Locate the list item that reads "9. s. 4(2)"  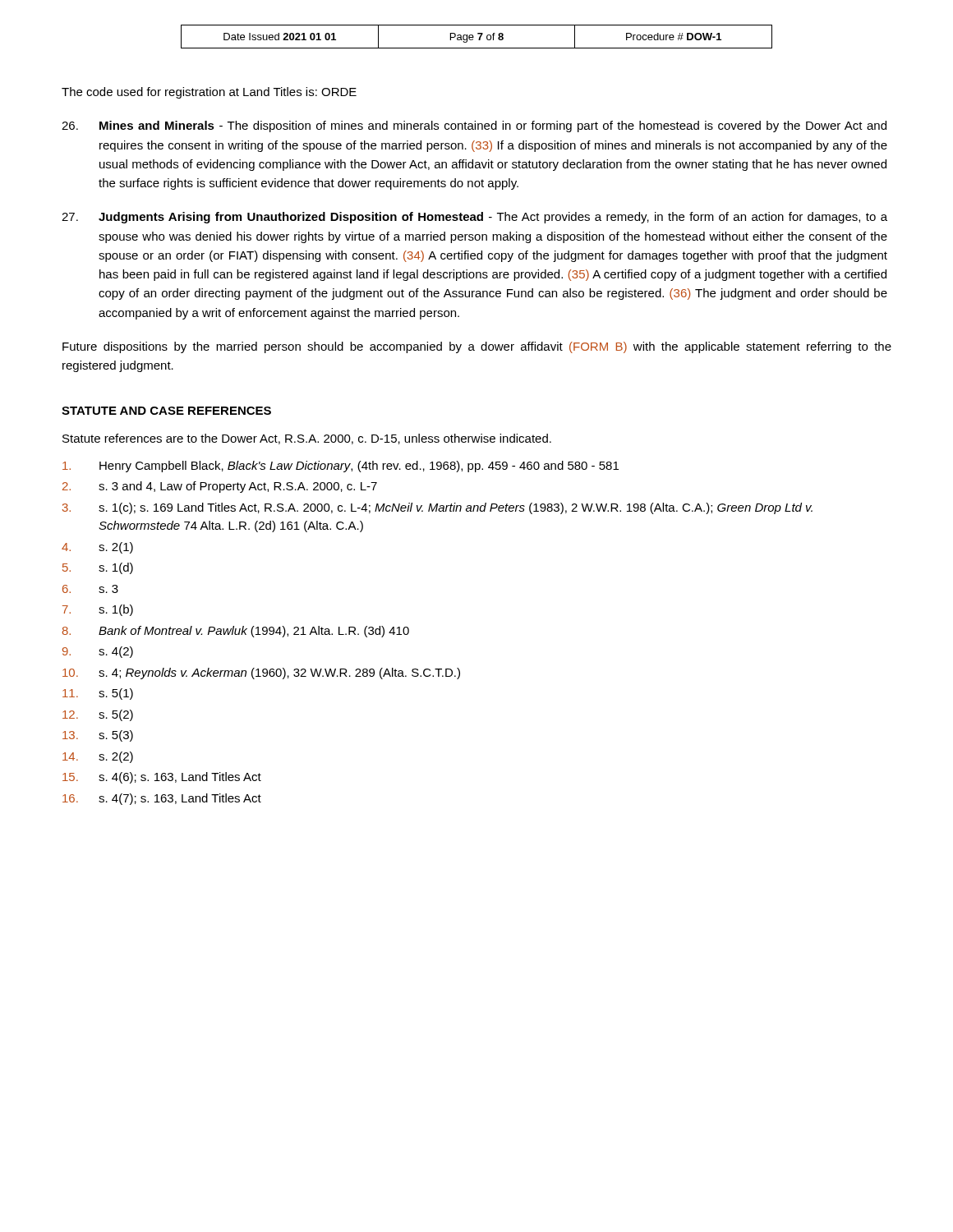98,652
